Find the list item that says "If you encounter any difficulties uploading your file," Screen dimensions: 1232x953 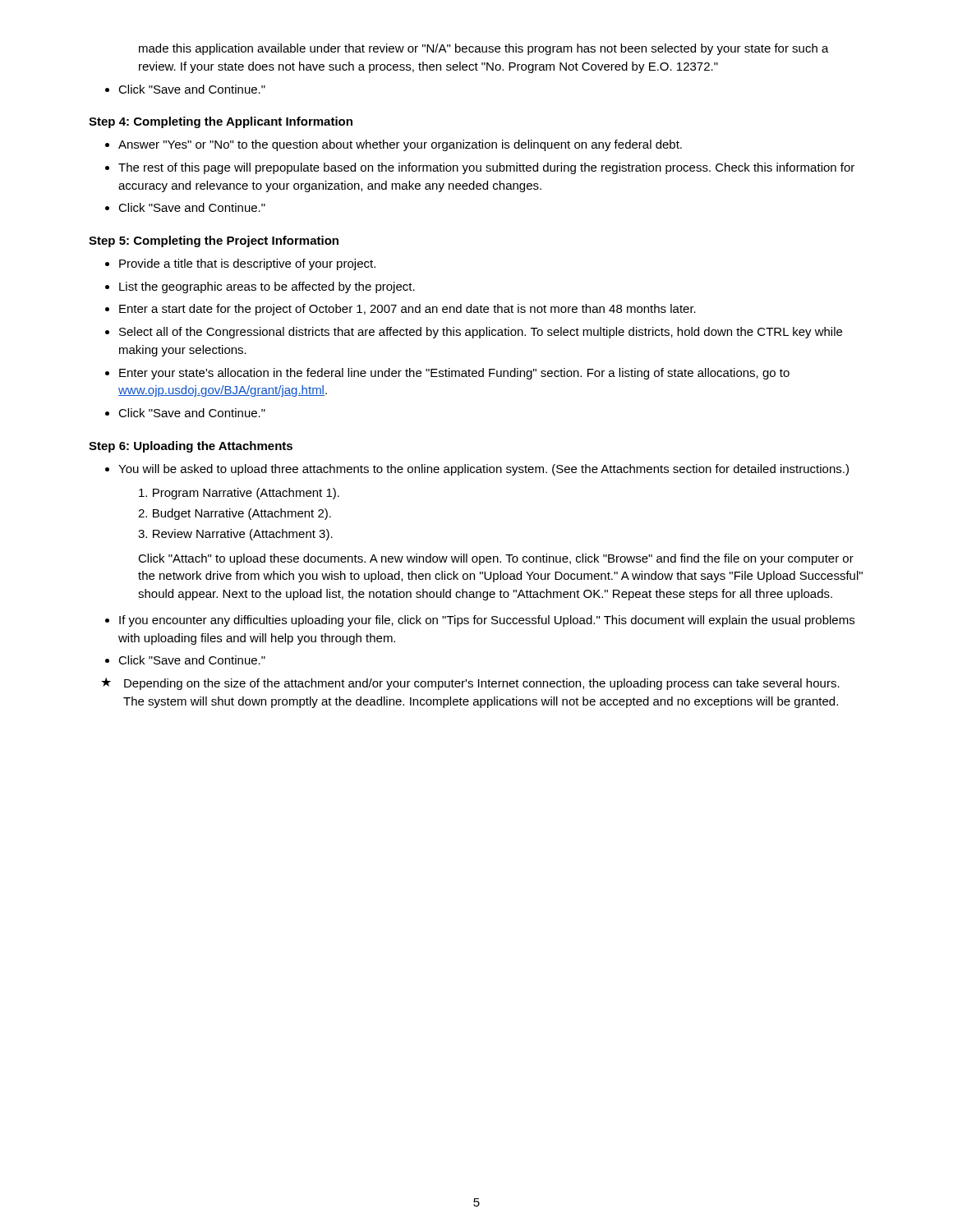(x=476, y=629)
